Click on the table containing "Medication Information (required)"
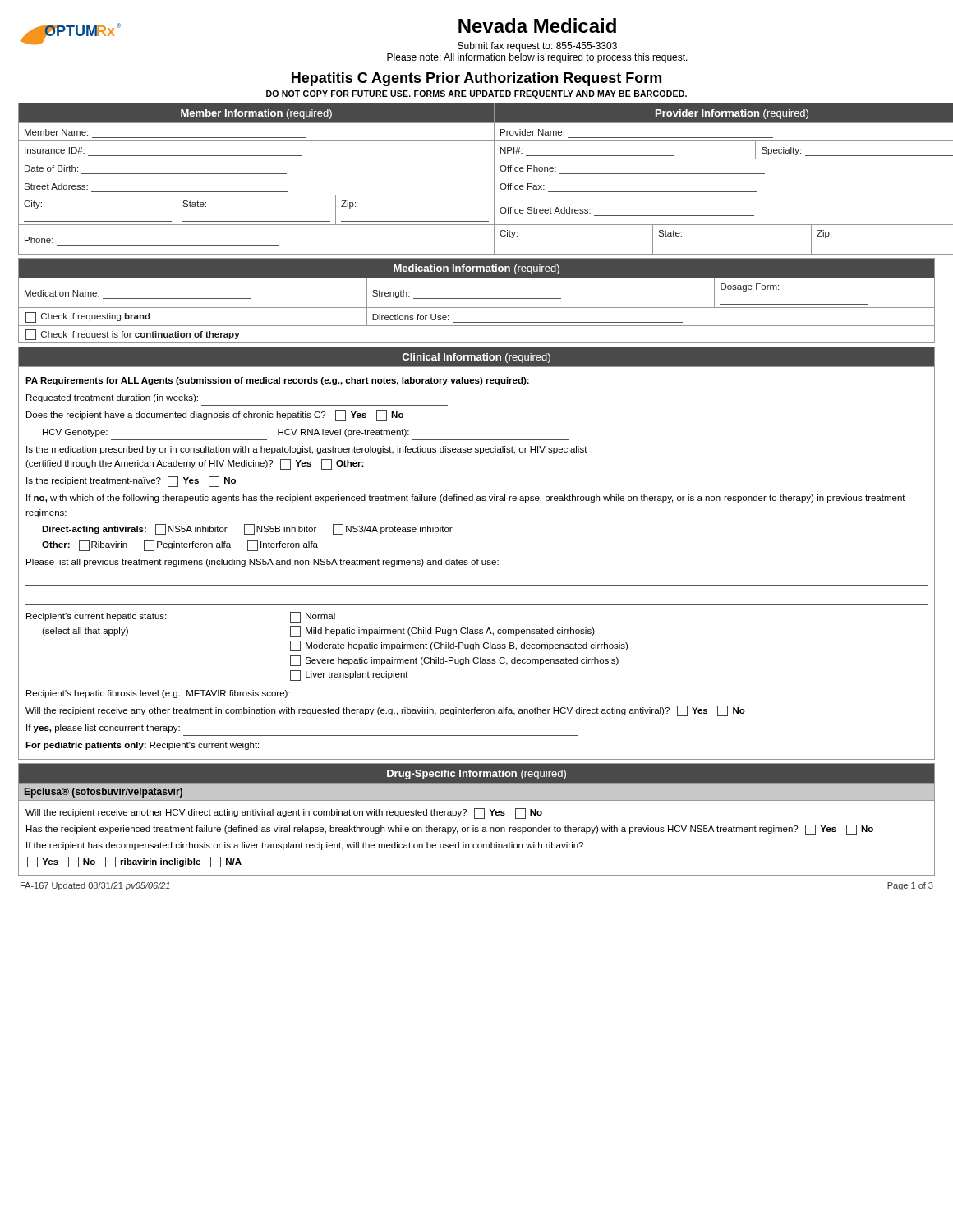Screen dimensions: 1232x953 click(x=476, y=301)
